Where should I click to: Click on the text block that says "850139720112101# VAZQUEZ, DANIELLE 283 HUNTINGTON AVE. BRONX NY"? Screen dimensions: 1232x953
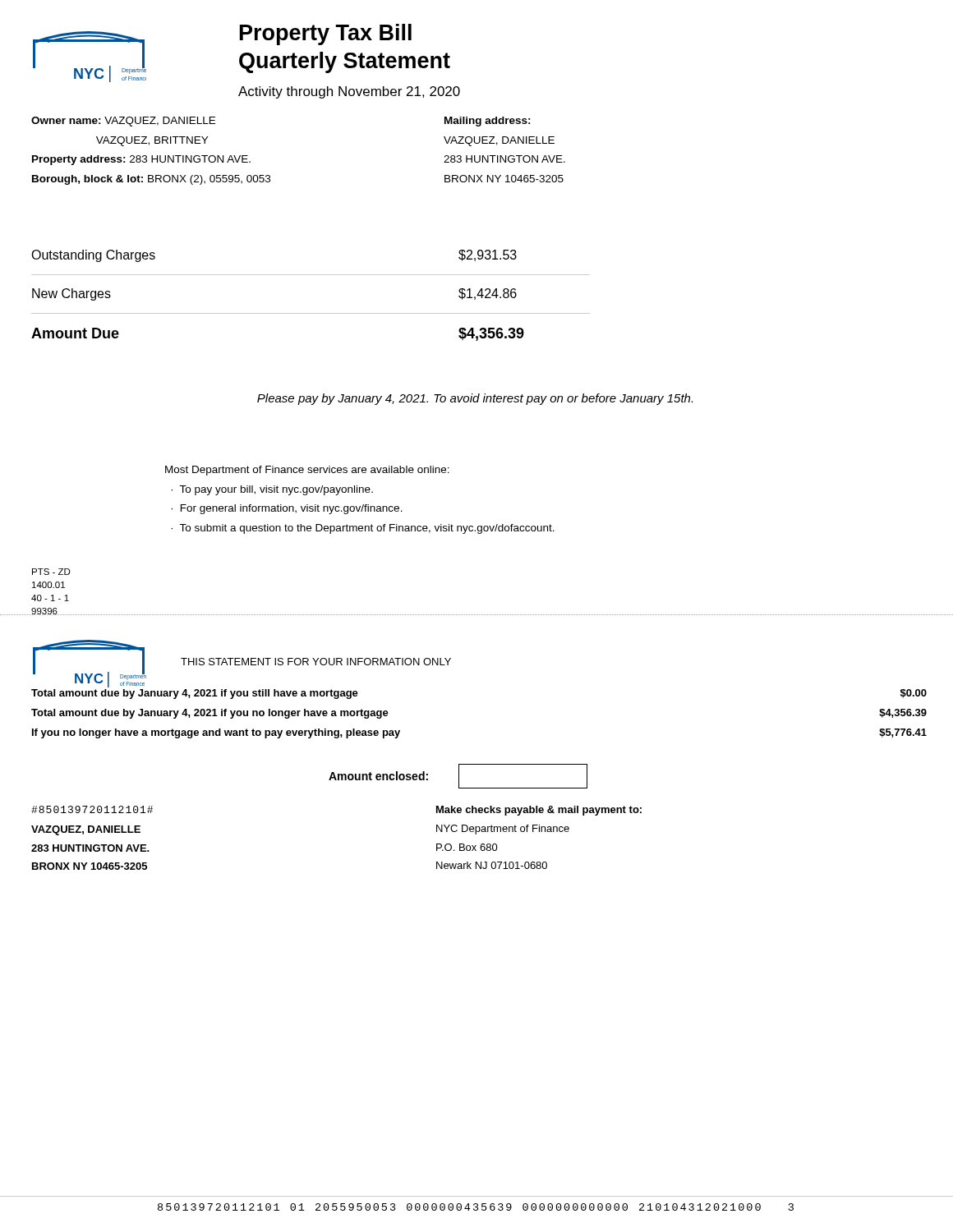point(93,838)
